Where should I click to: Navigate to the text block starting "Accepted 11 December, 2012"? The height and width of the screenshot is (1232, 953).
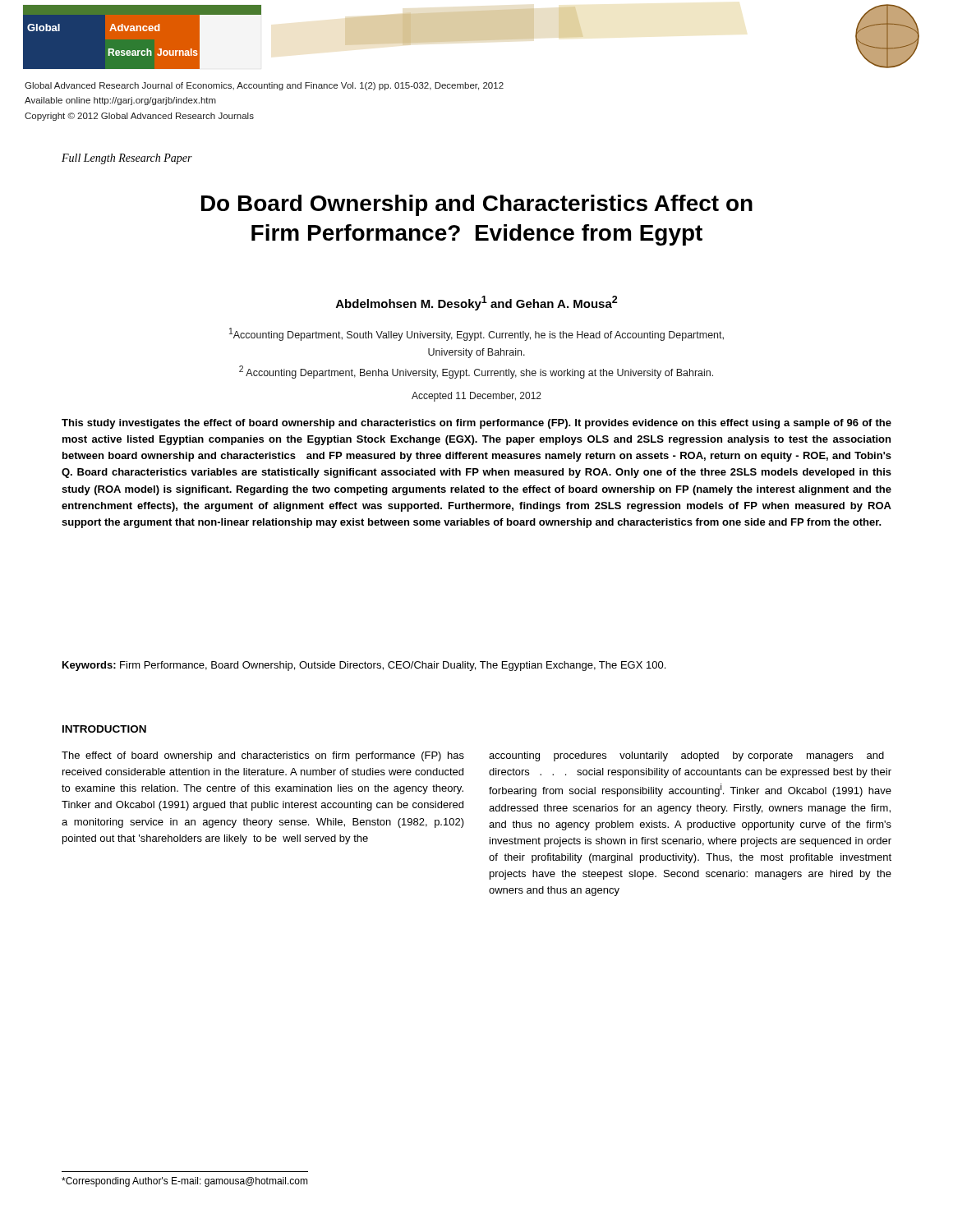tap(476, 396)
